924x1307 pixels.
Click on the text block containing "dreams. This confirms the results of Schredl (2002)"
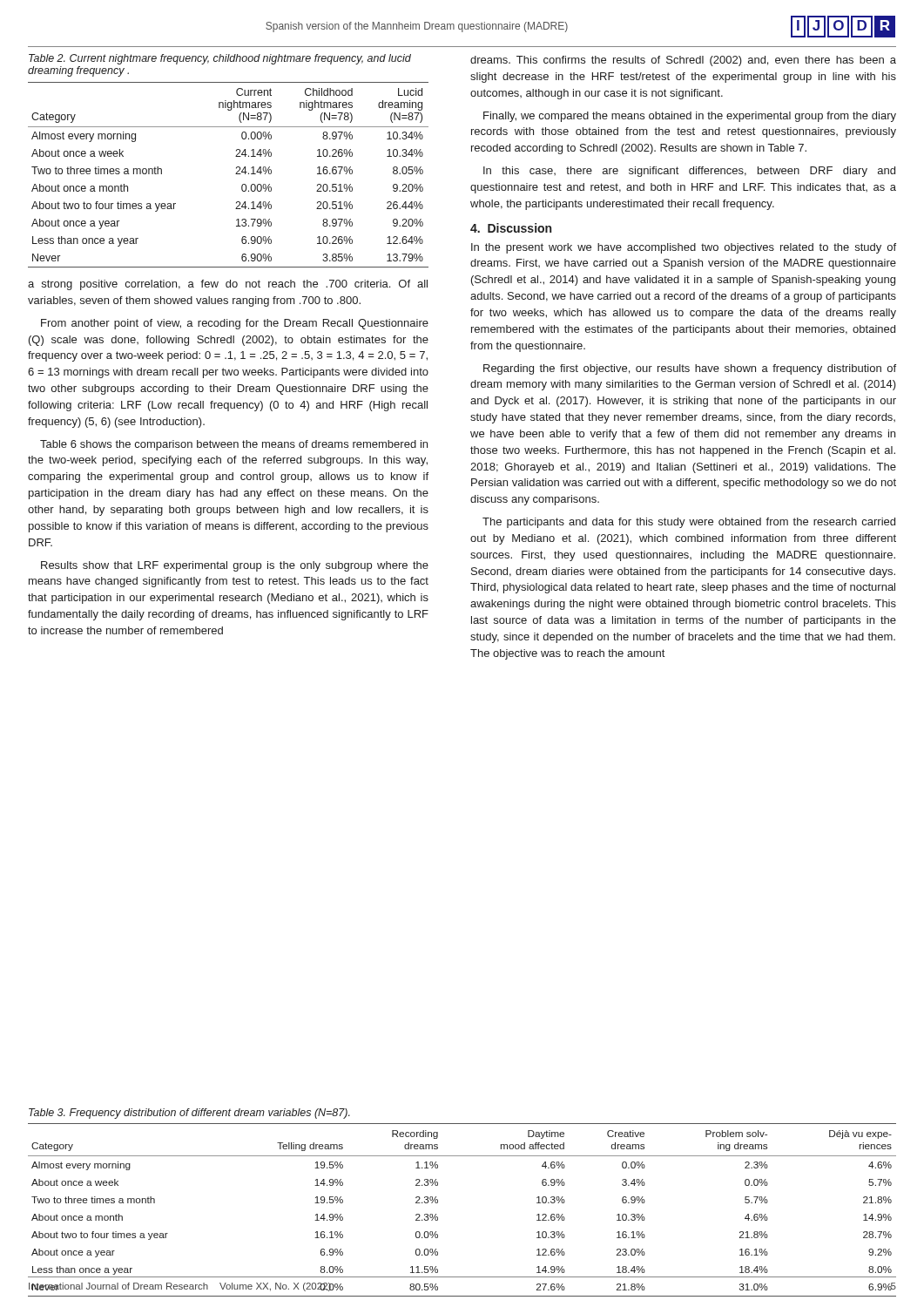(683, 132)
